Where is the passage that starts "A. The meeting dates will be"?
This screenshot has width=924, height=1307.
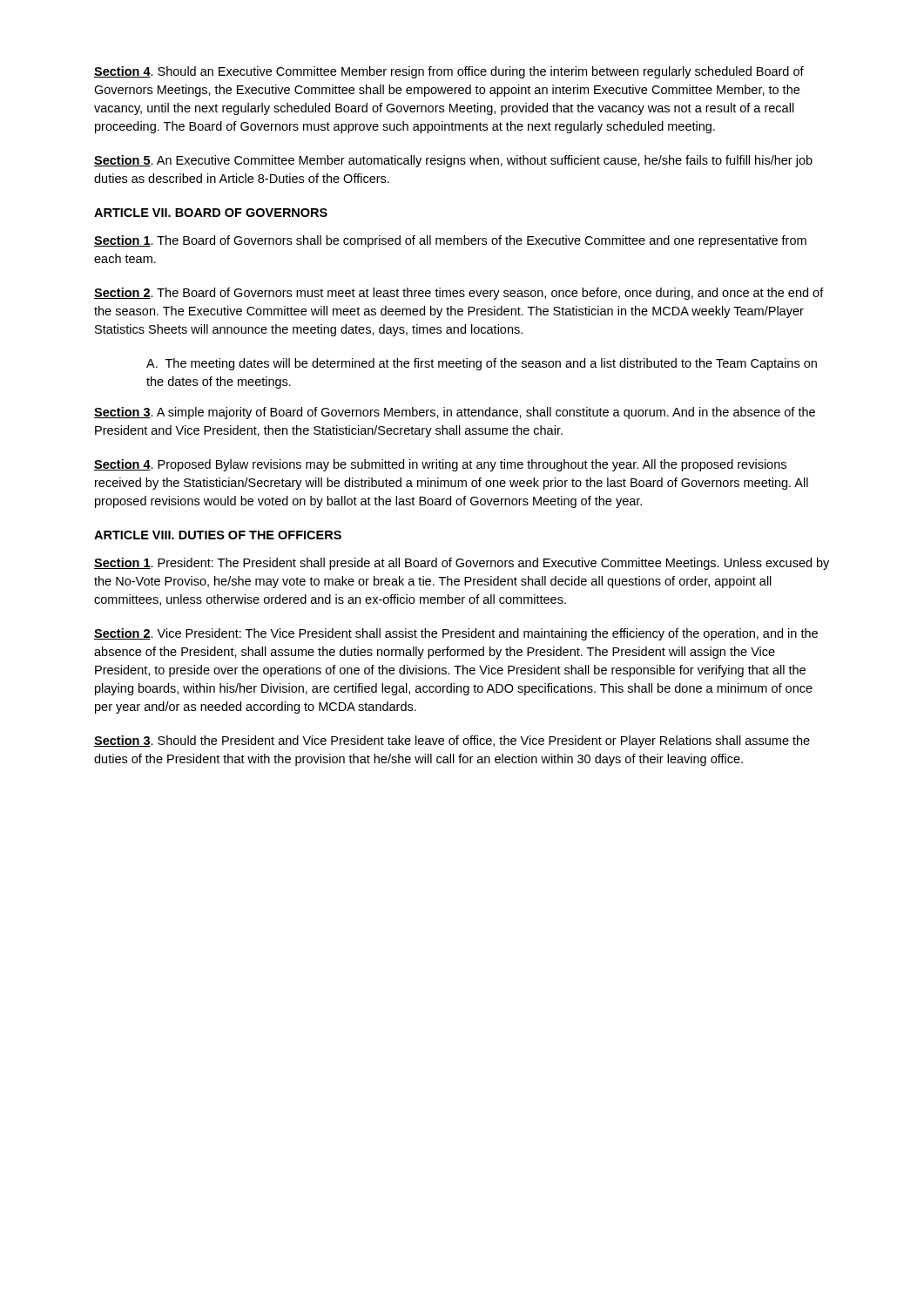[x=482, y=373]
